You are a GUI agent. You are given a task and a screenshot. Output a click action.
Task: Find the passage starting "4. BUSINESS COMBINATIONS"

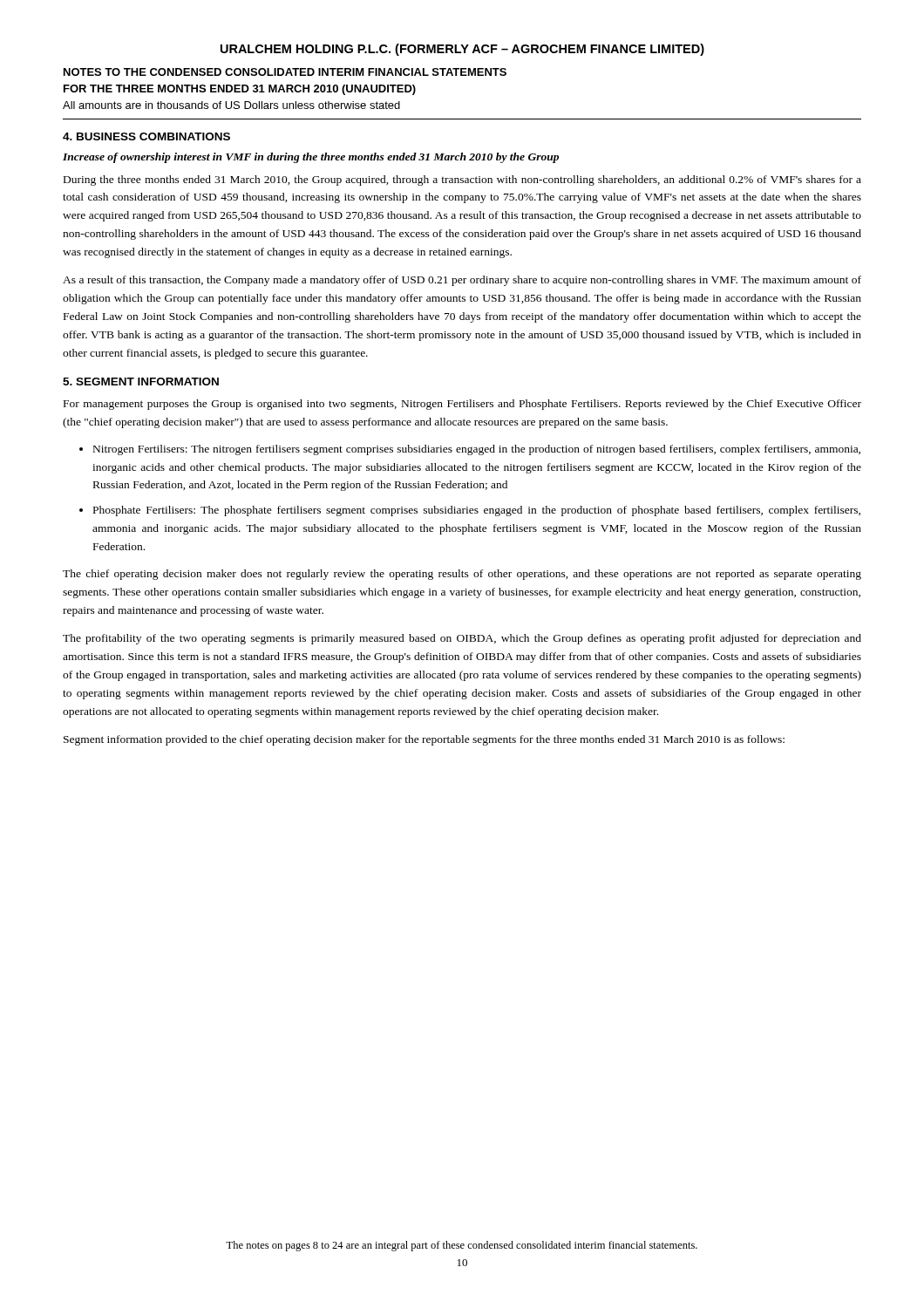(x=147, y=136)
